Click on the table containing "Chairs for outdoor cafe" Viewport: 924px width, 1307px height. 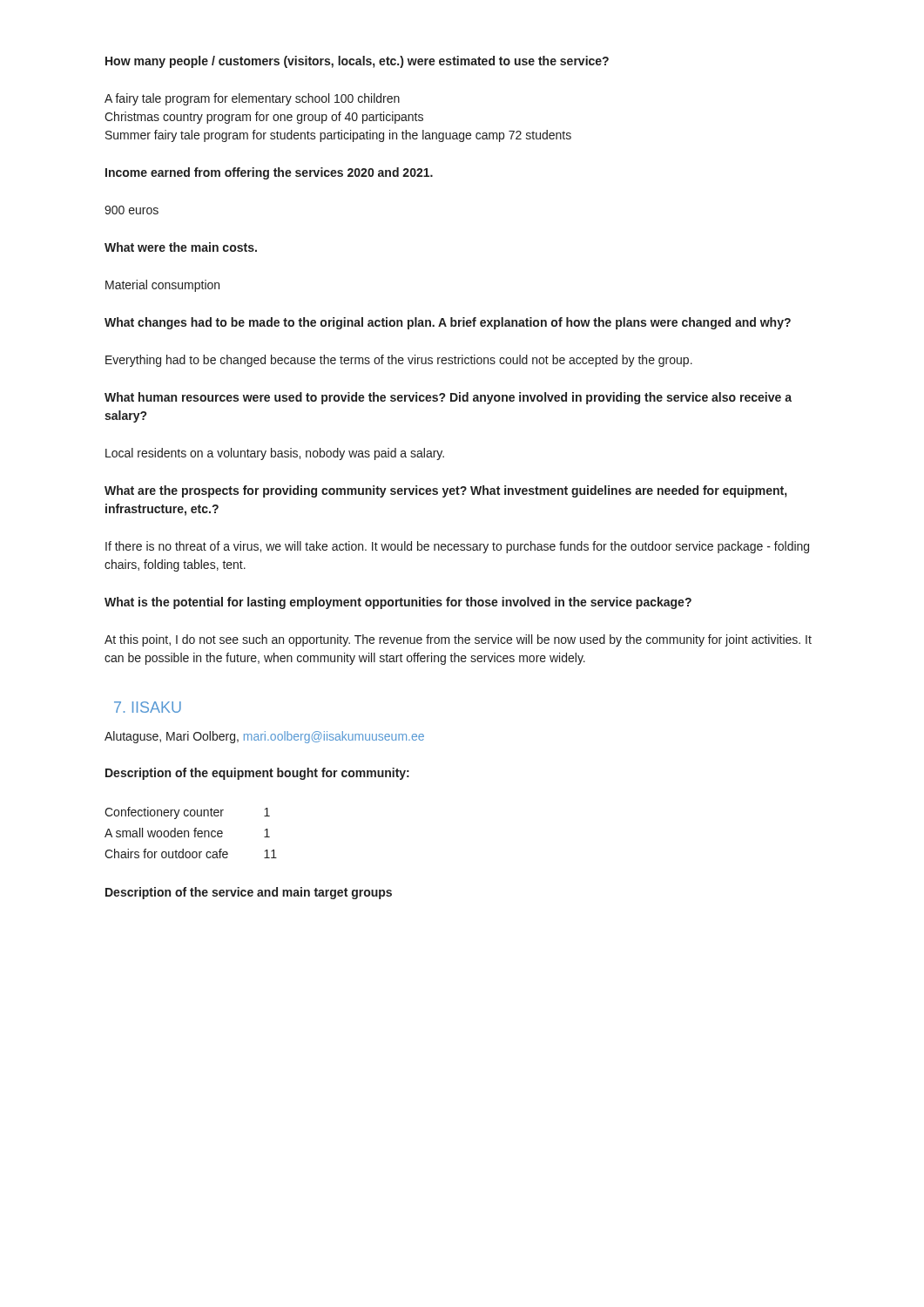click(462, 833)
